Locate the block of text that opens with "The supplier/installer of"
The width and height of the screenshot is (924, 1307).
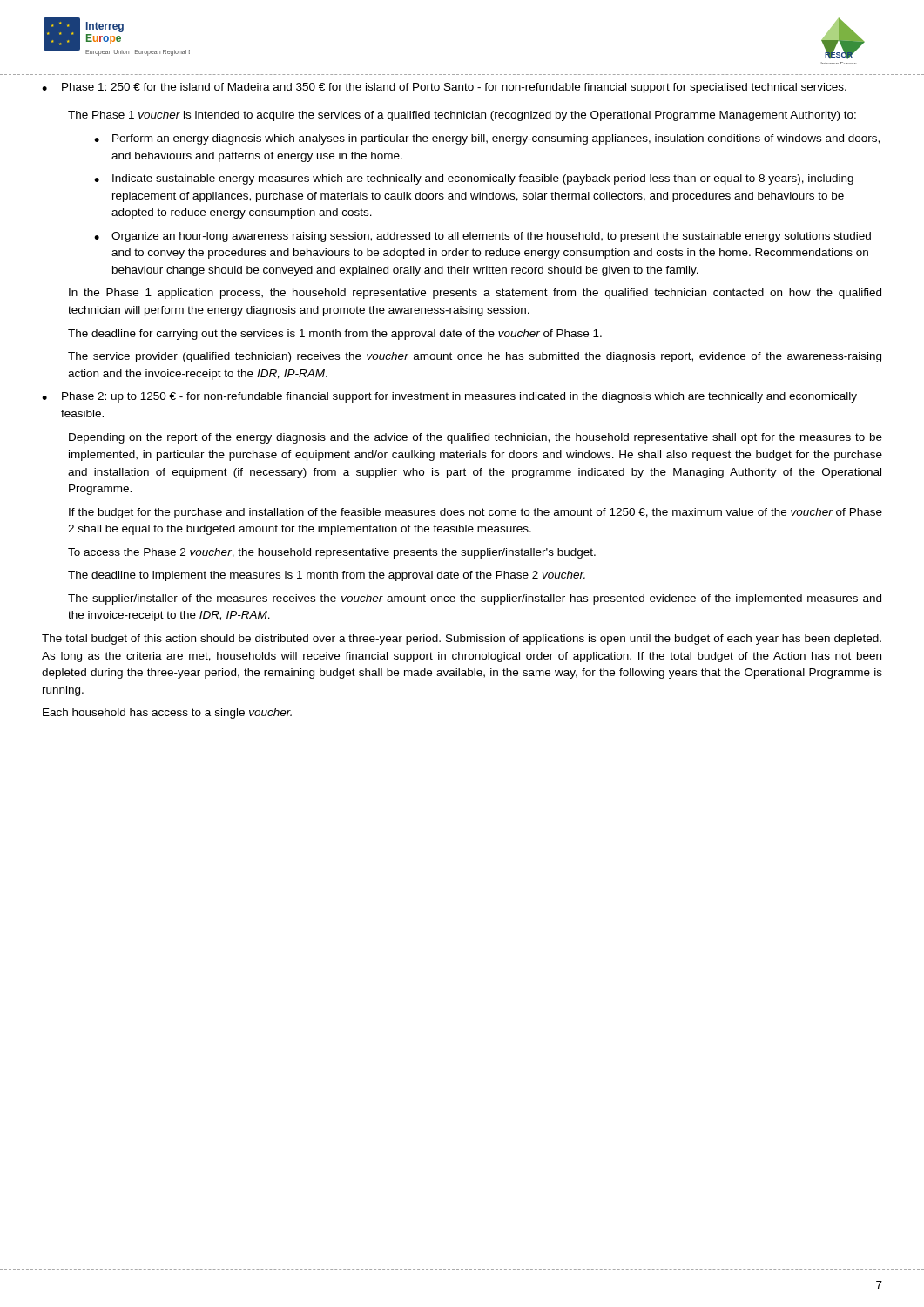click(x=475, y=607)
